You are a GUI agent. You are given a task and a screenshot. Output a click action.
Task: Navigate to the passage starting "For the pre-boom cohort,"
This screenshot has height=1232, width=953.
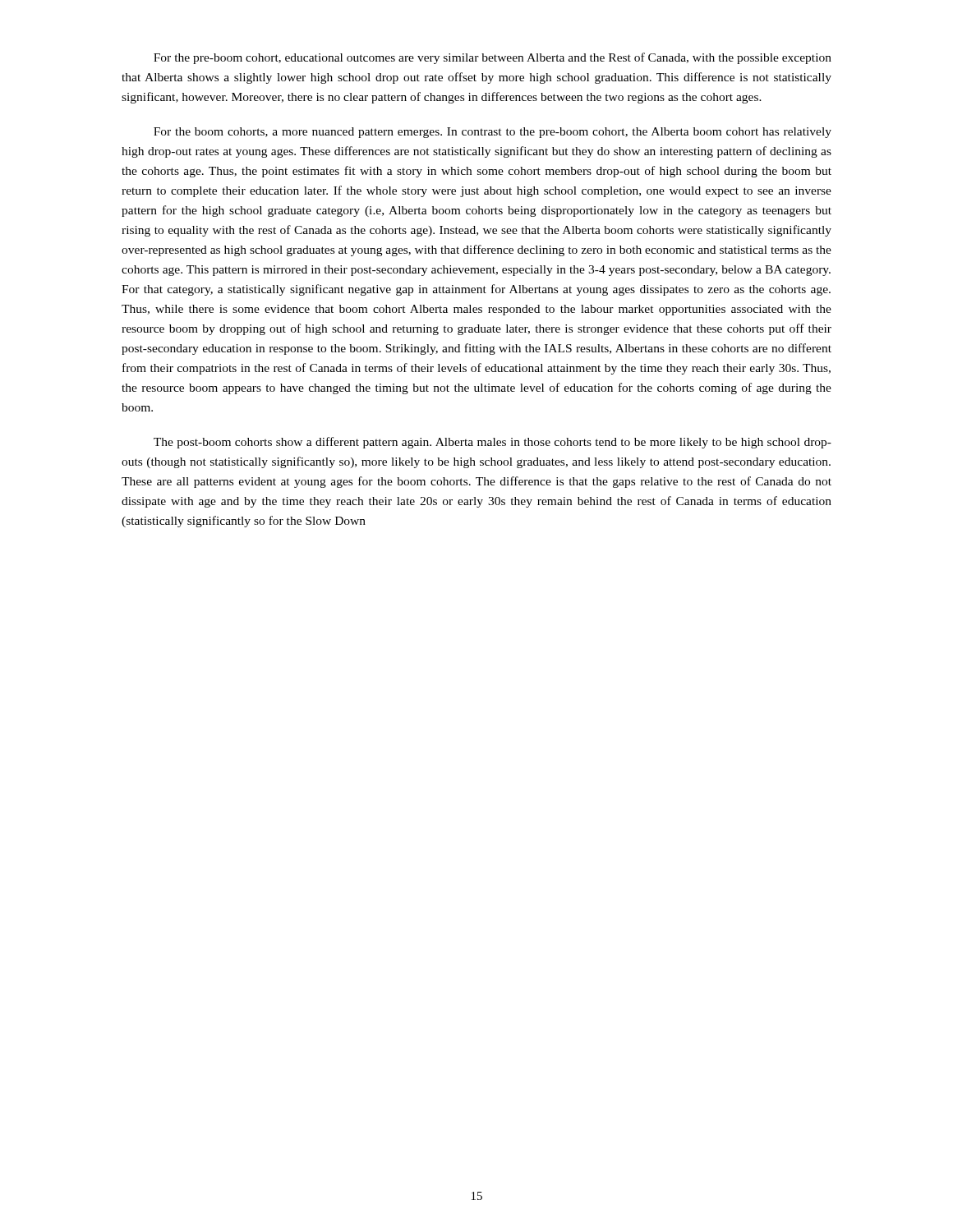[x=476, y=77]
